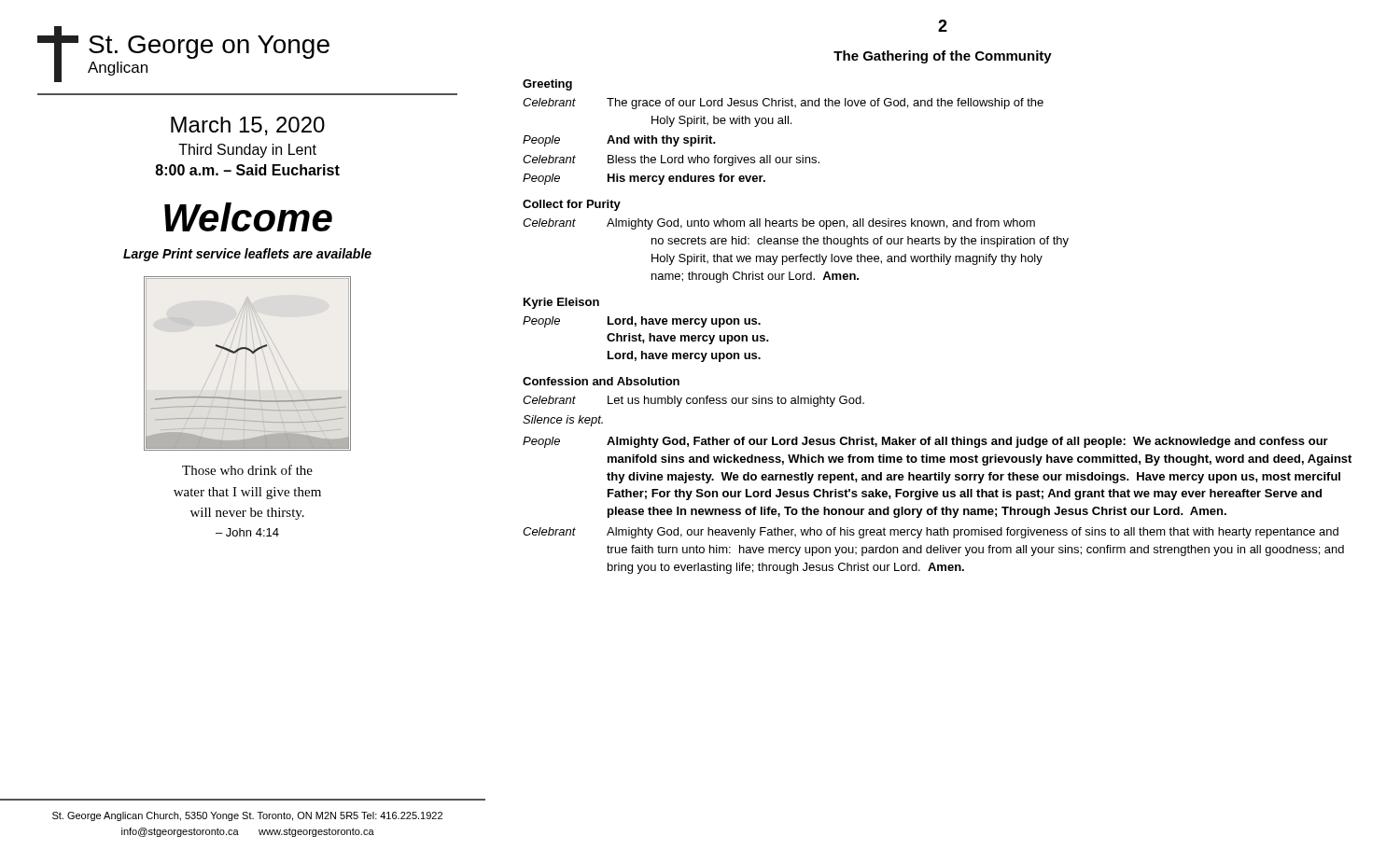
Task: Locate the text containing "Third Sunday in Lent"
Action: tap(247, 150)
